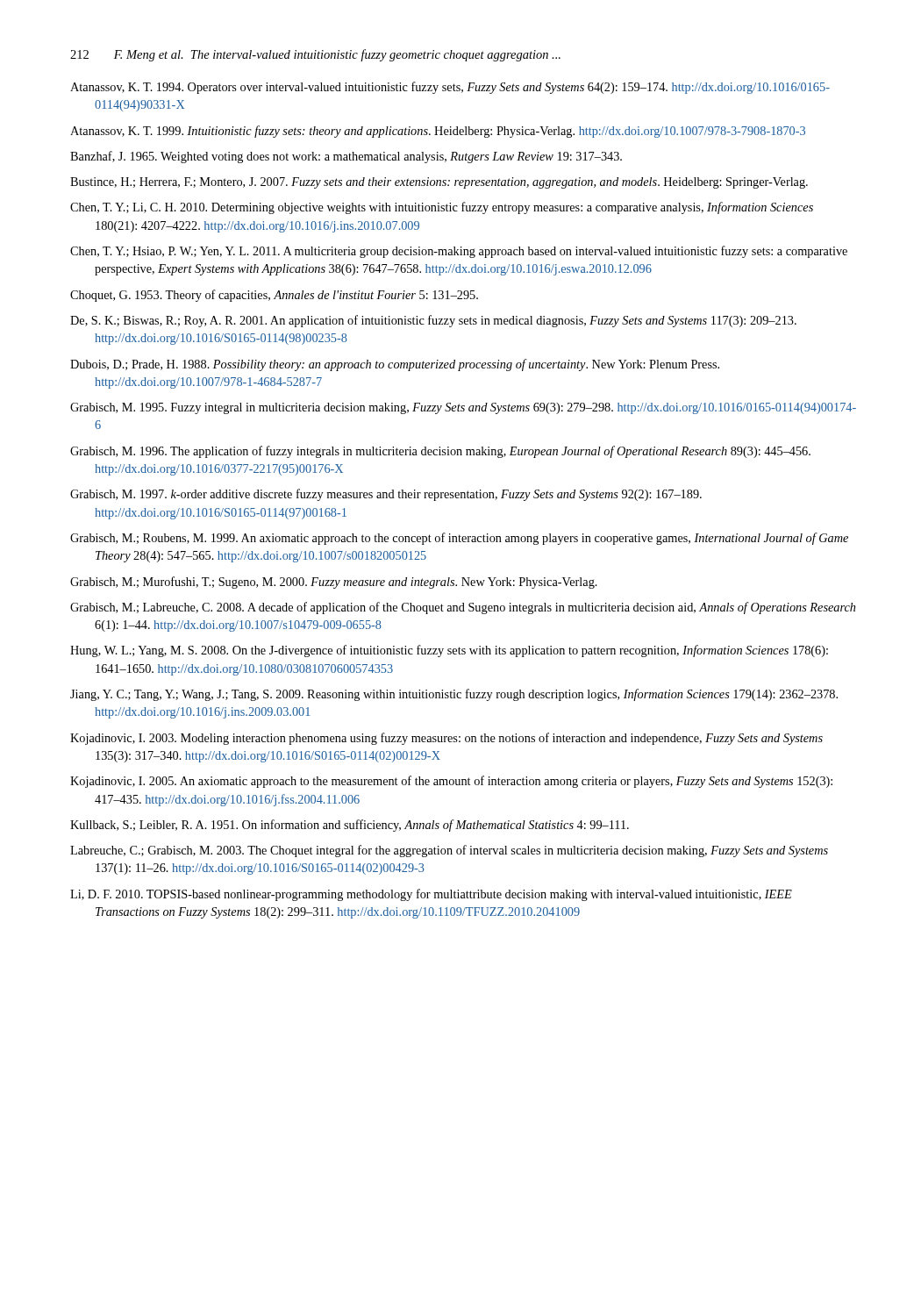Click on the region starting "Grabisch, M. 1996."

pos(464,460)
